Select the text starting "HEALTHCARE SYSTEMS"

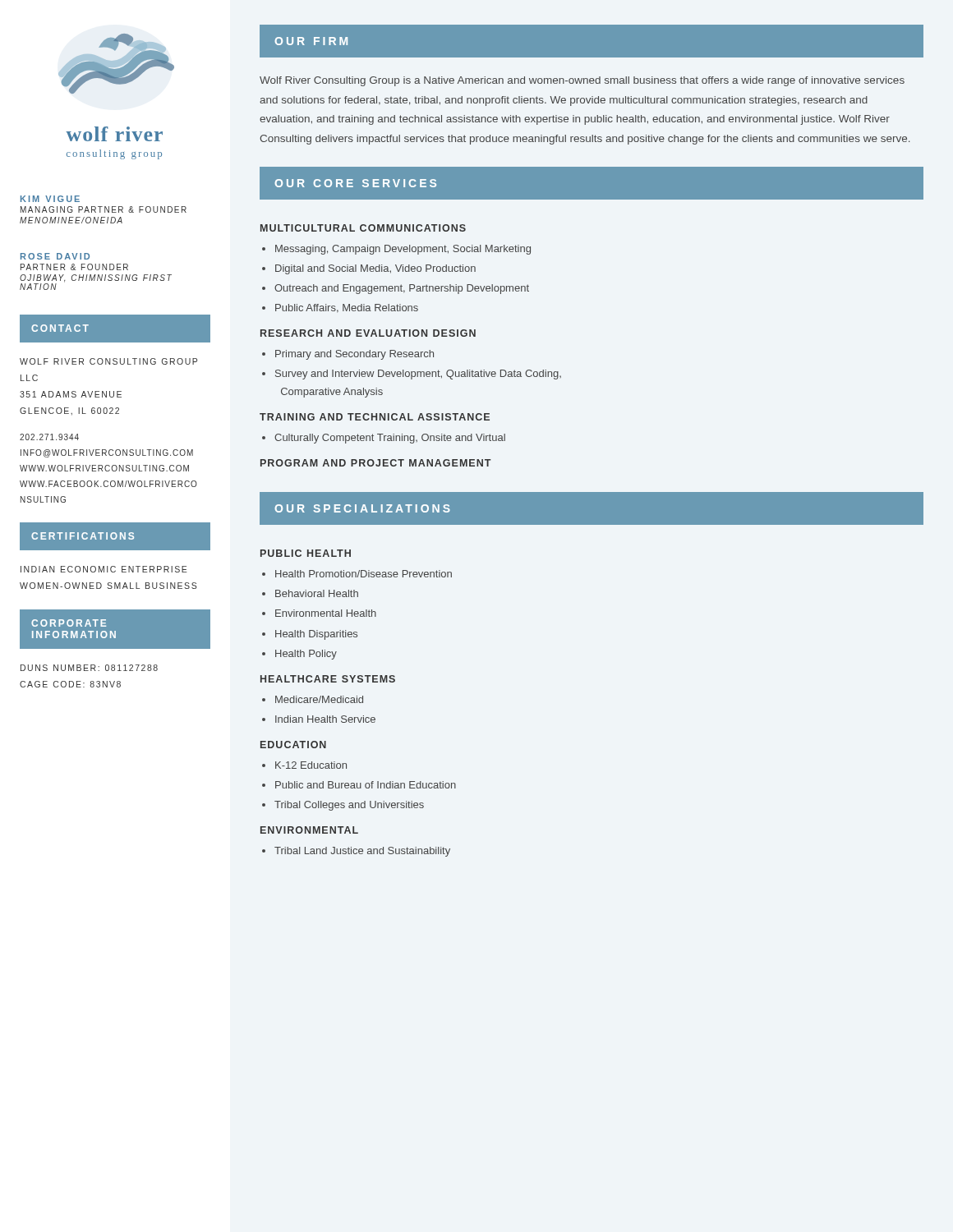point(328,679)
